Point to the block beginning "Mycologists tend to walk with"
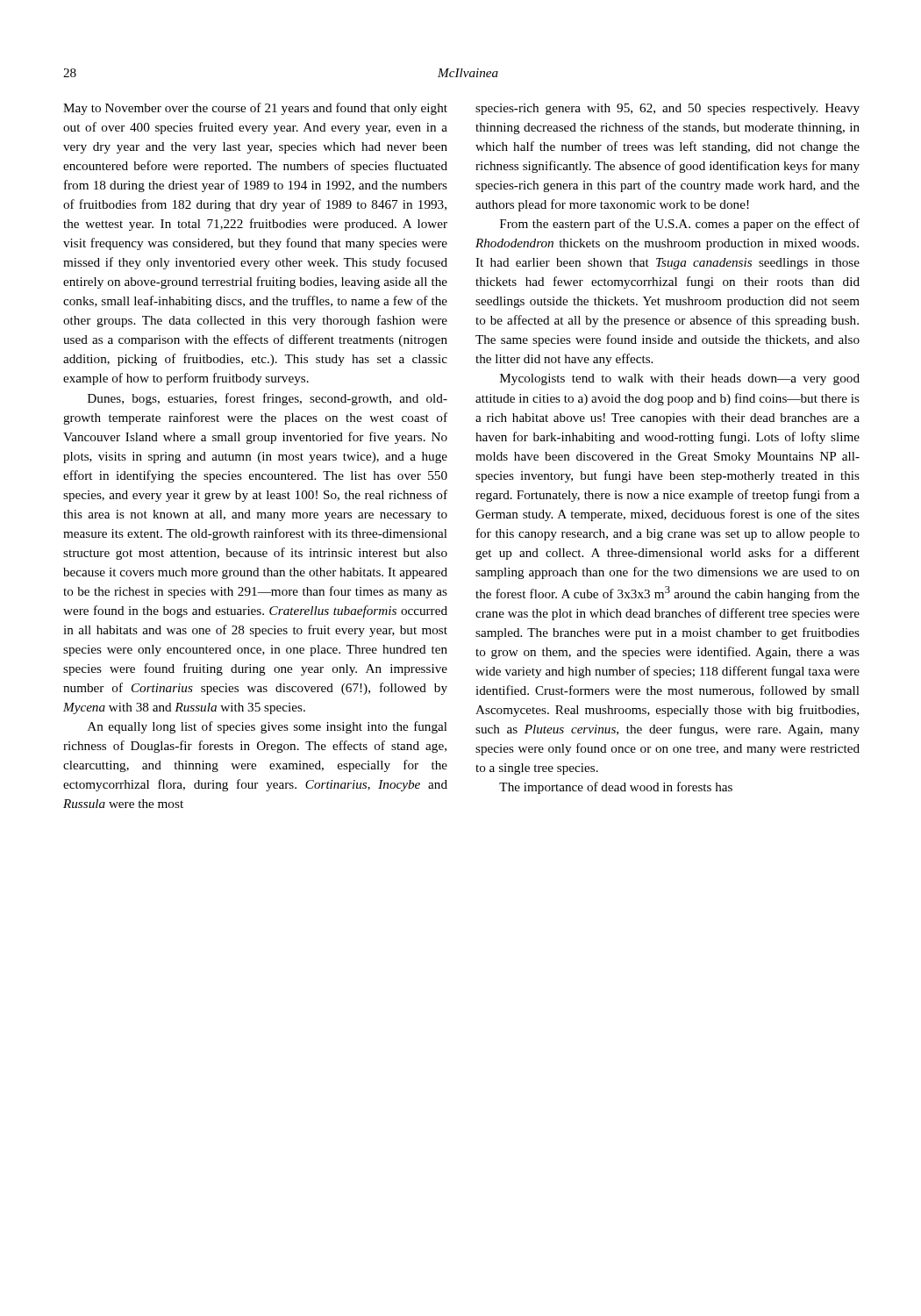 [667, 573]
